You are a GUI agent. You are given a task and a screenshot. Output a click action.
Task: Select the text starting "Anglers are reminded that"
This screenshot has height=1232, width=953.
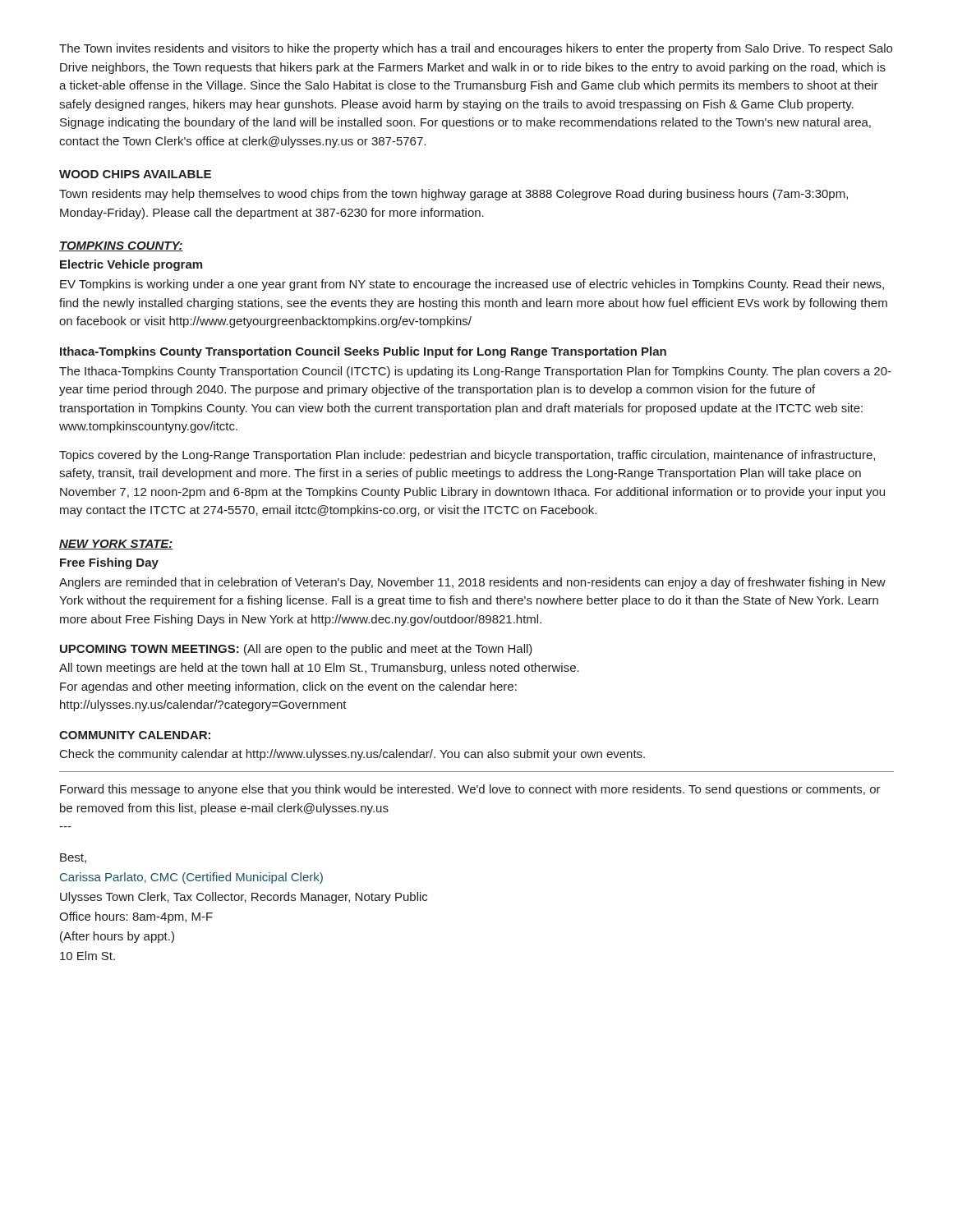click(472, 600)
